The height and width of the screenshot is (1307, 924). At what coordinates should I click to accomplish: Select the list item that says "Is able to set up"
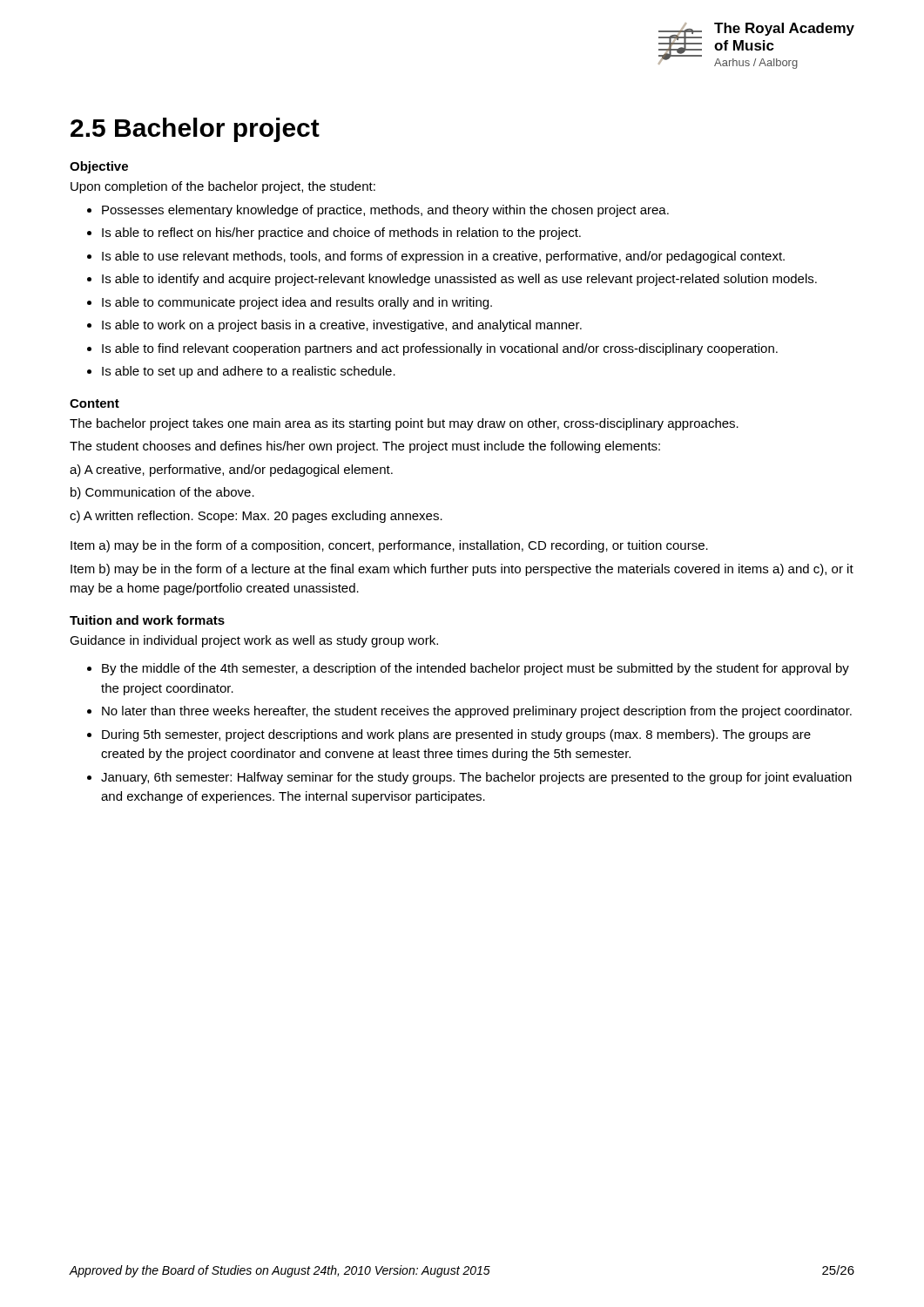pos(241,372)
